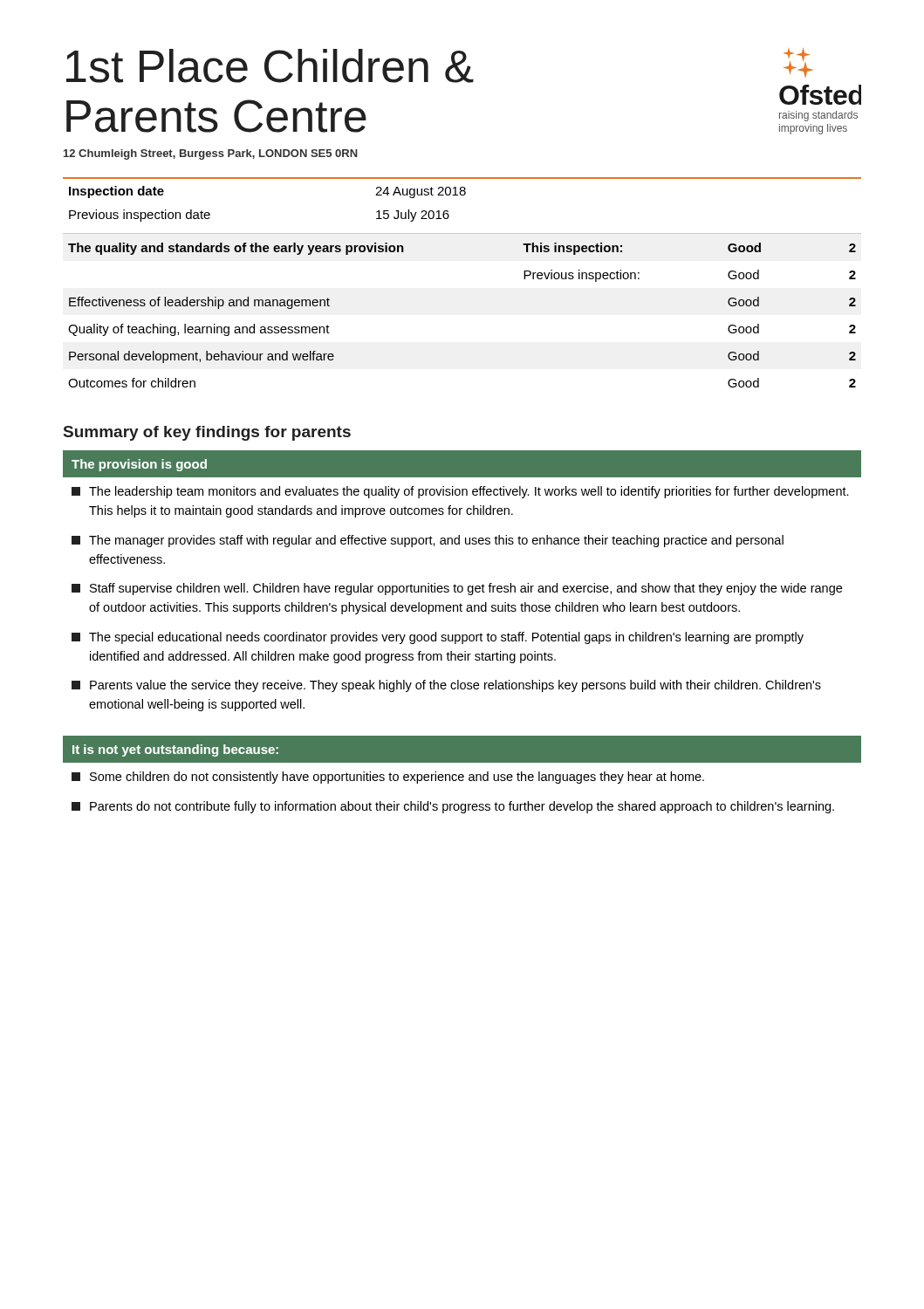924x1309 pixels.
Task: Click on the table containing "15 July 2016"
Action: click(462, 203)
